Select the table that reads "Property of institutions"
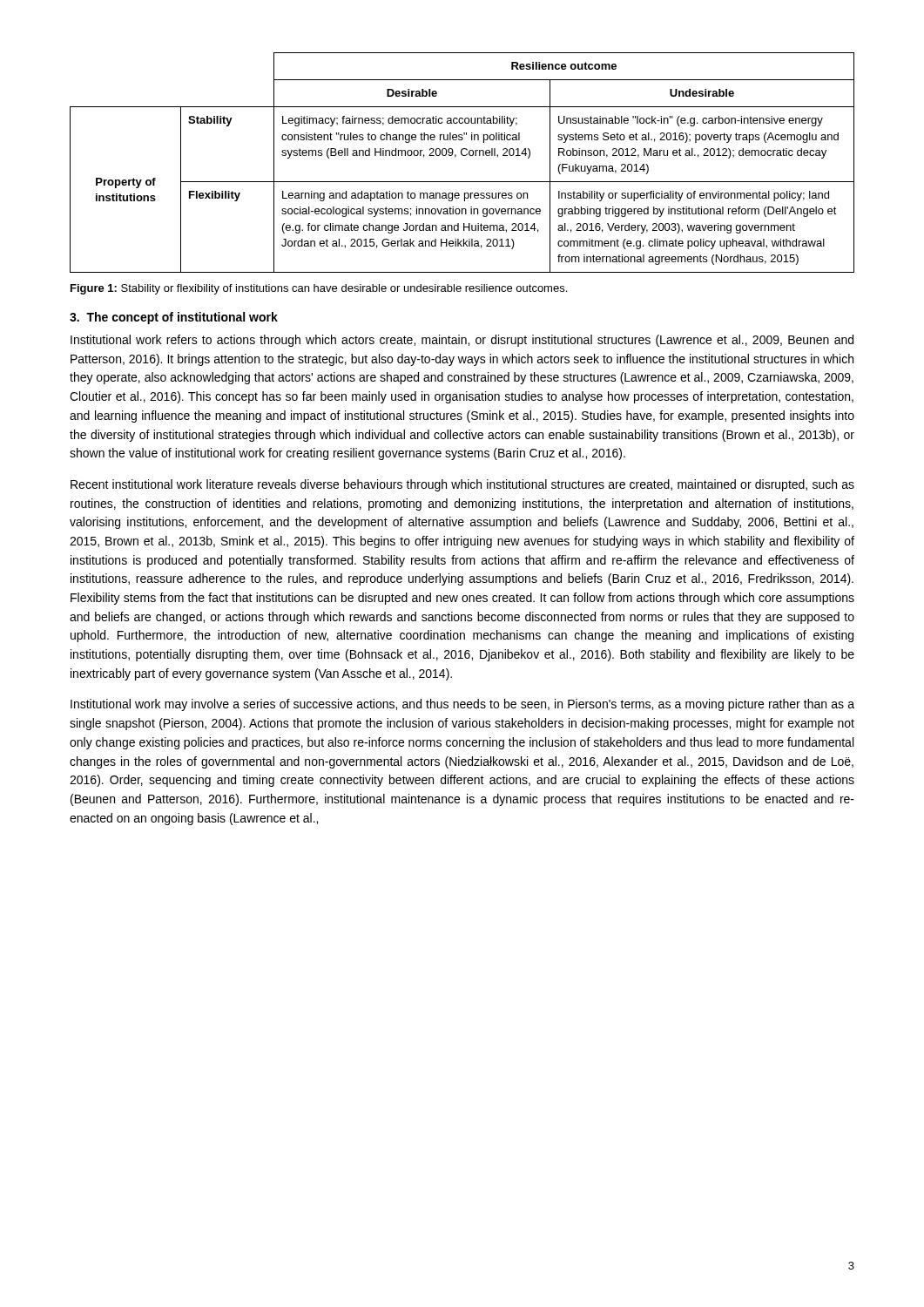 tap(462, 163)
